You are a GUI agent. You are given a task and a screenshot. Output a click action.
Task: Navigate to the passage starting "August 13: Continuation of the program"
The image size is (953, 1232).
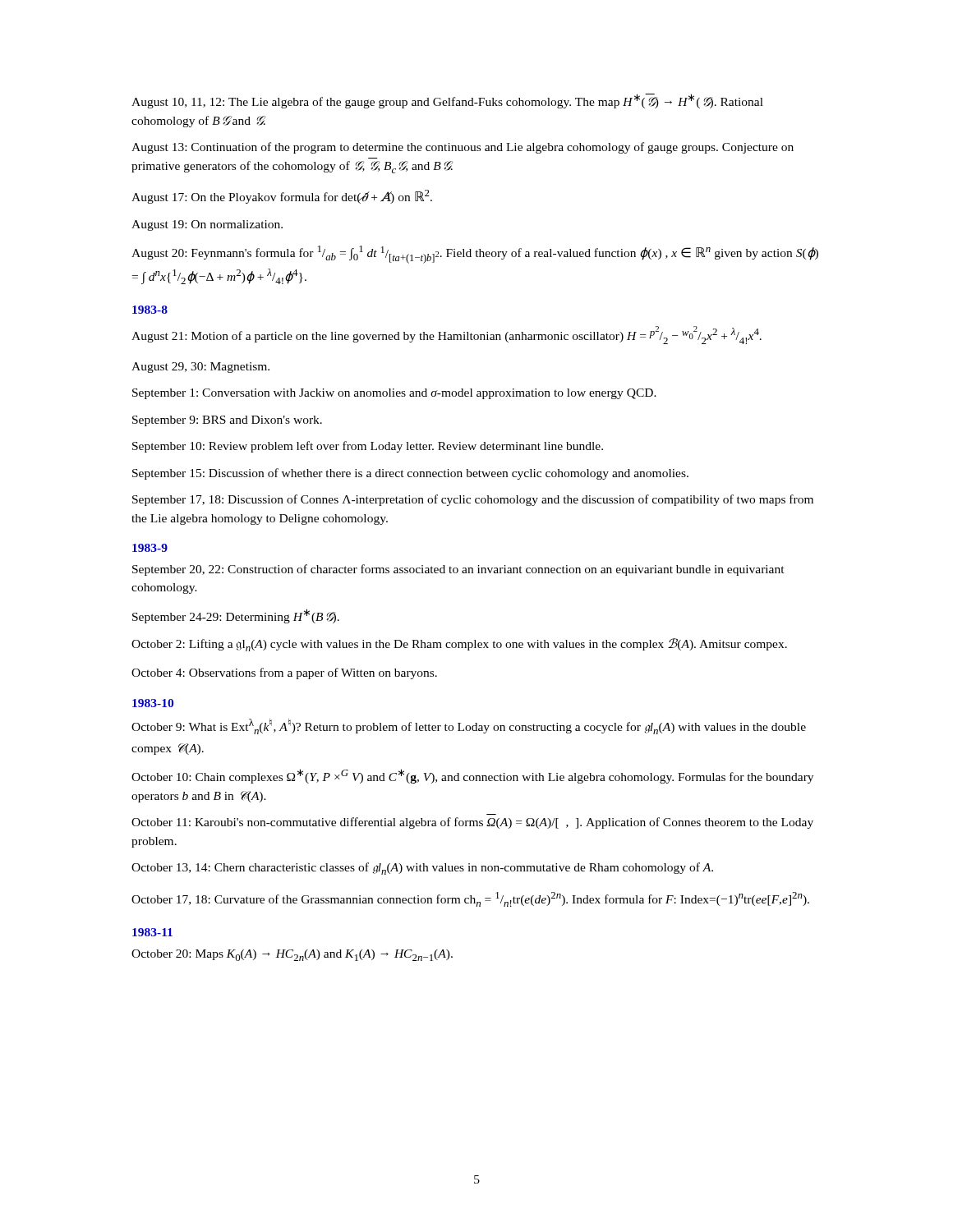[x=463, y=158]
